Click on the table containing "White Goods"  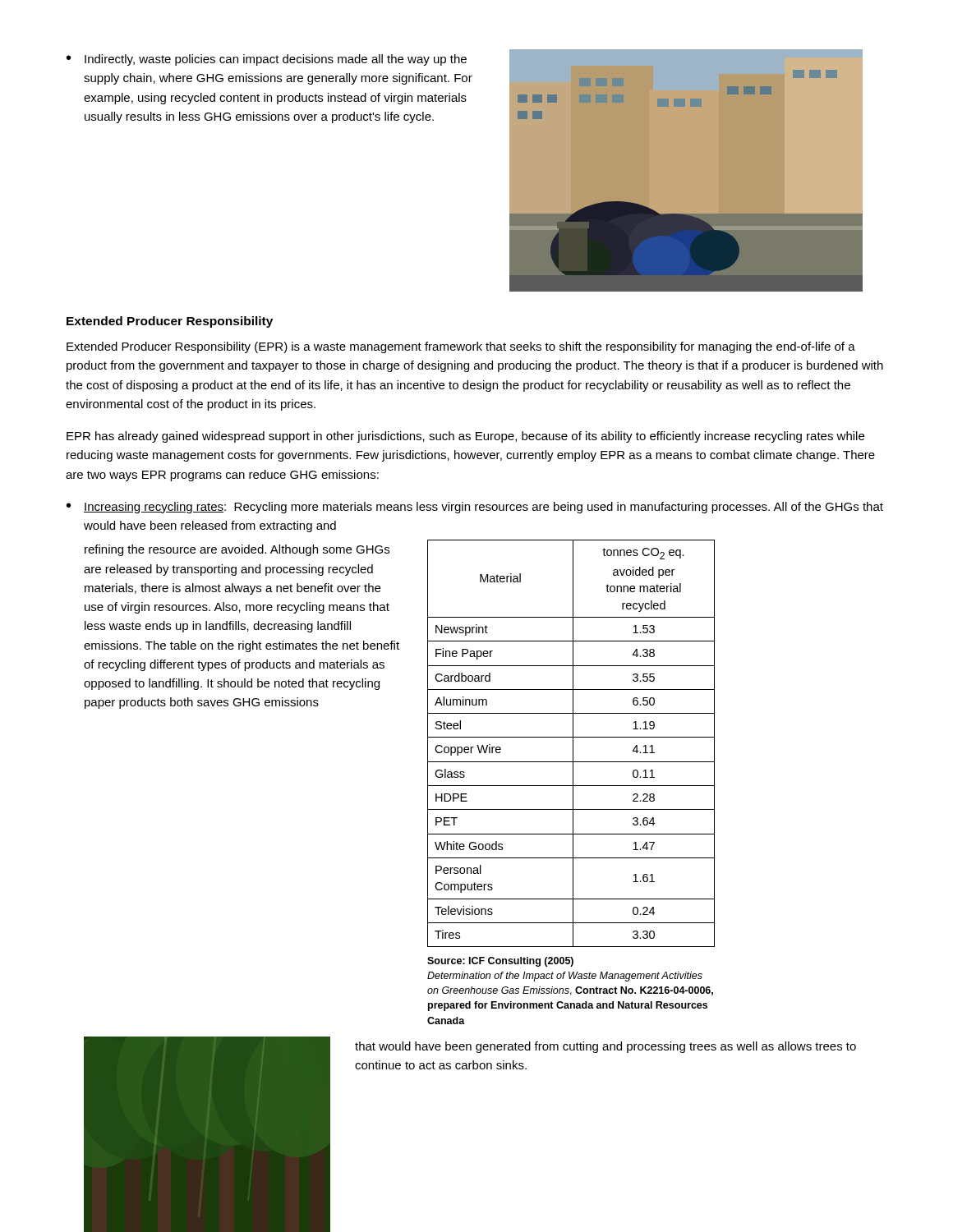tap(571, 784)
